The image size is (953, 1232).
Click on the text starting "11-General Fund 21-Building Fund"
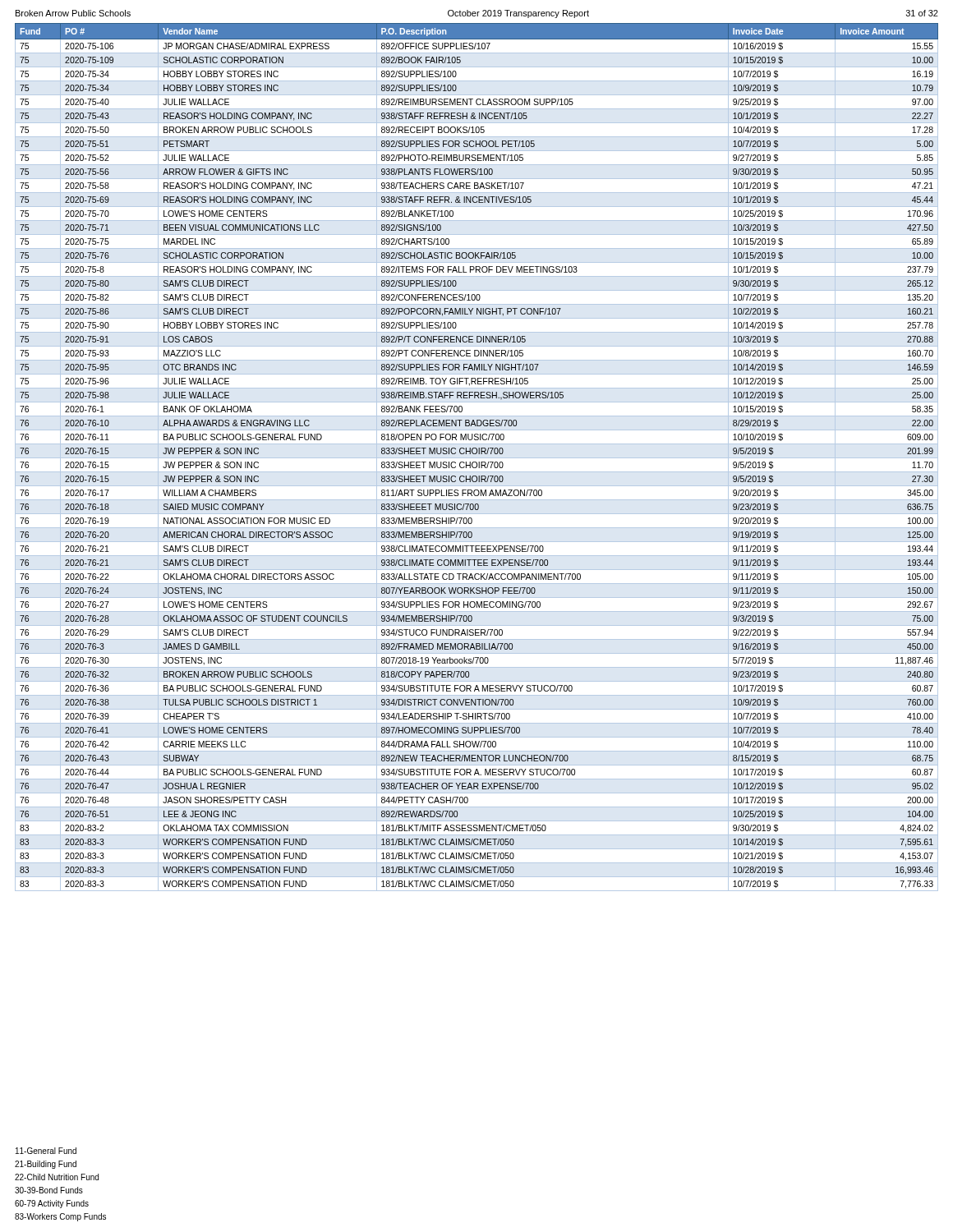pyautogui.click(x=61, y=1184)
